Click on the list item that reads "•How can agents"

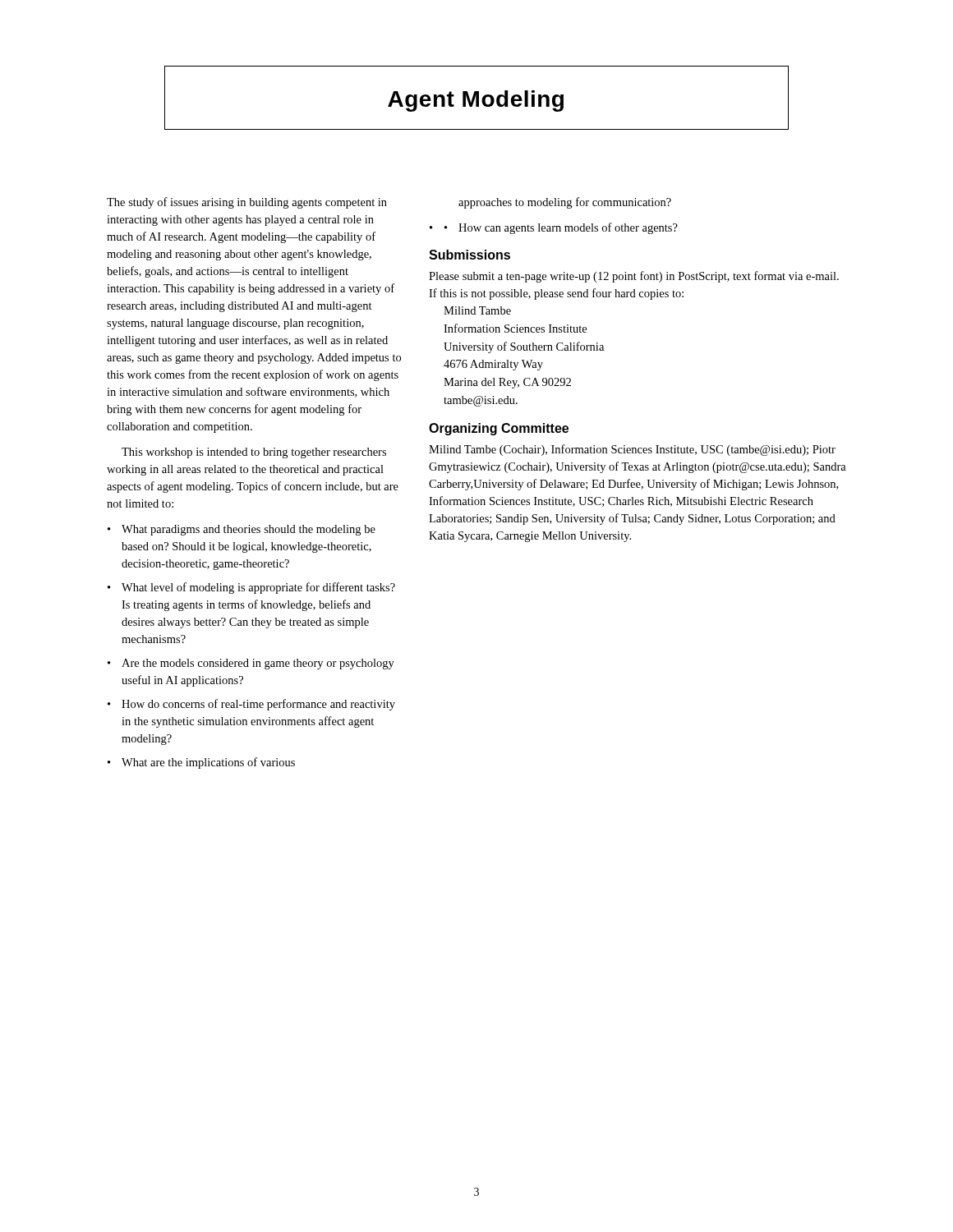561,228
